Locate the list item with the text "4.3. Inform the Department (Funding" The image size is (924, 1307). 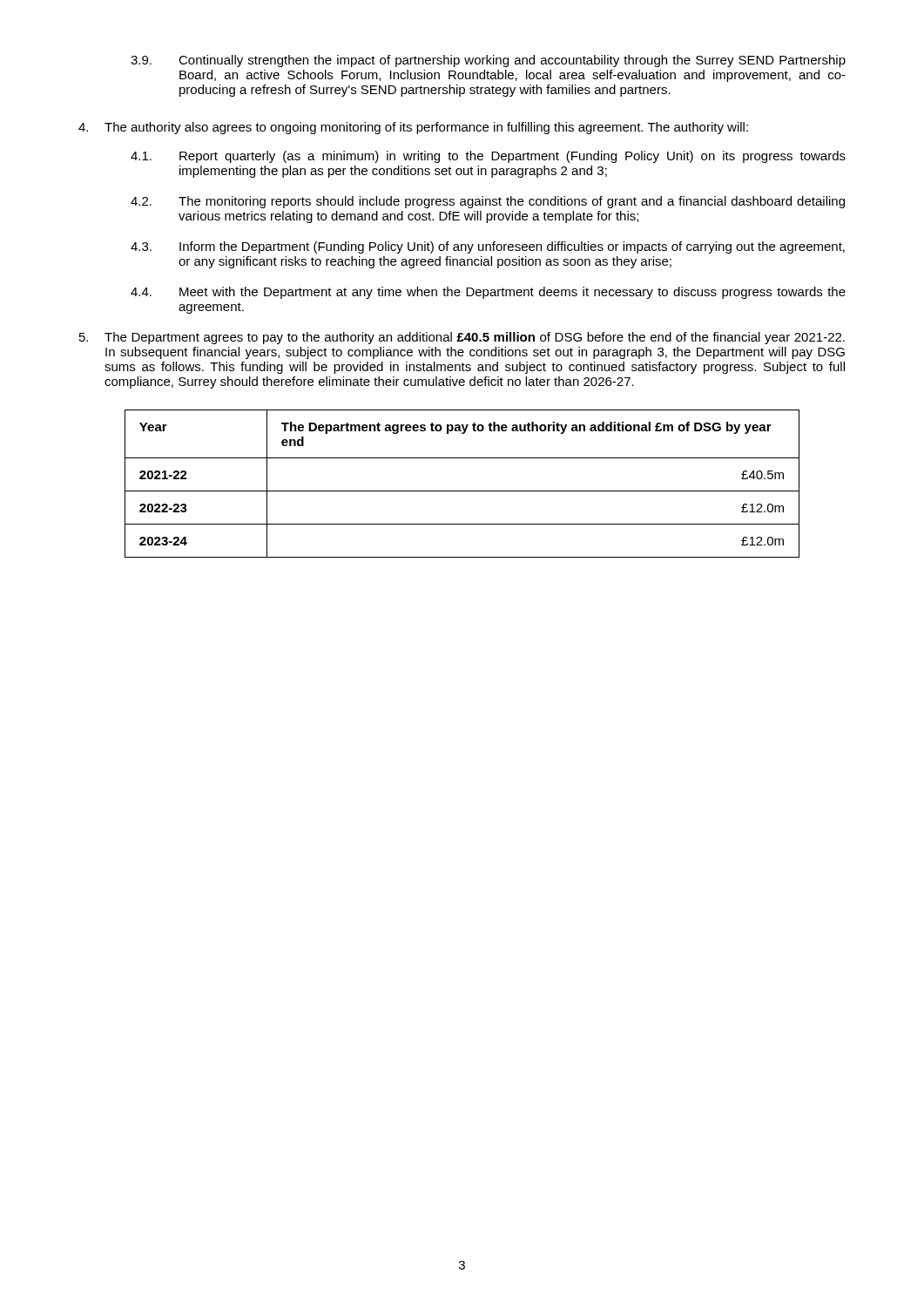tap(488, 254)
